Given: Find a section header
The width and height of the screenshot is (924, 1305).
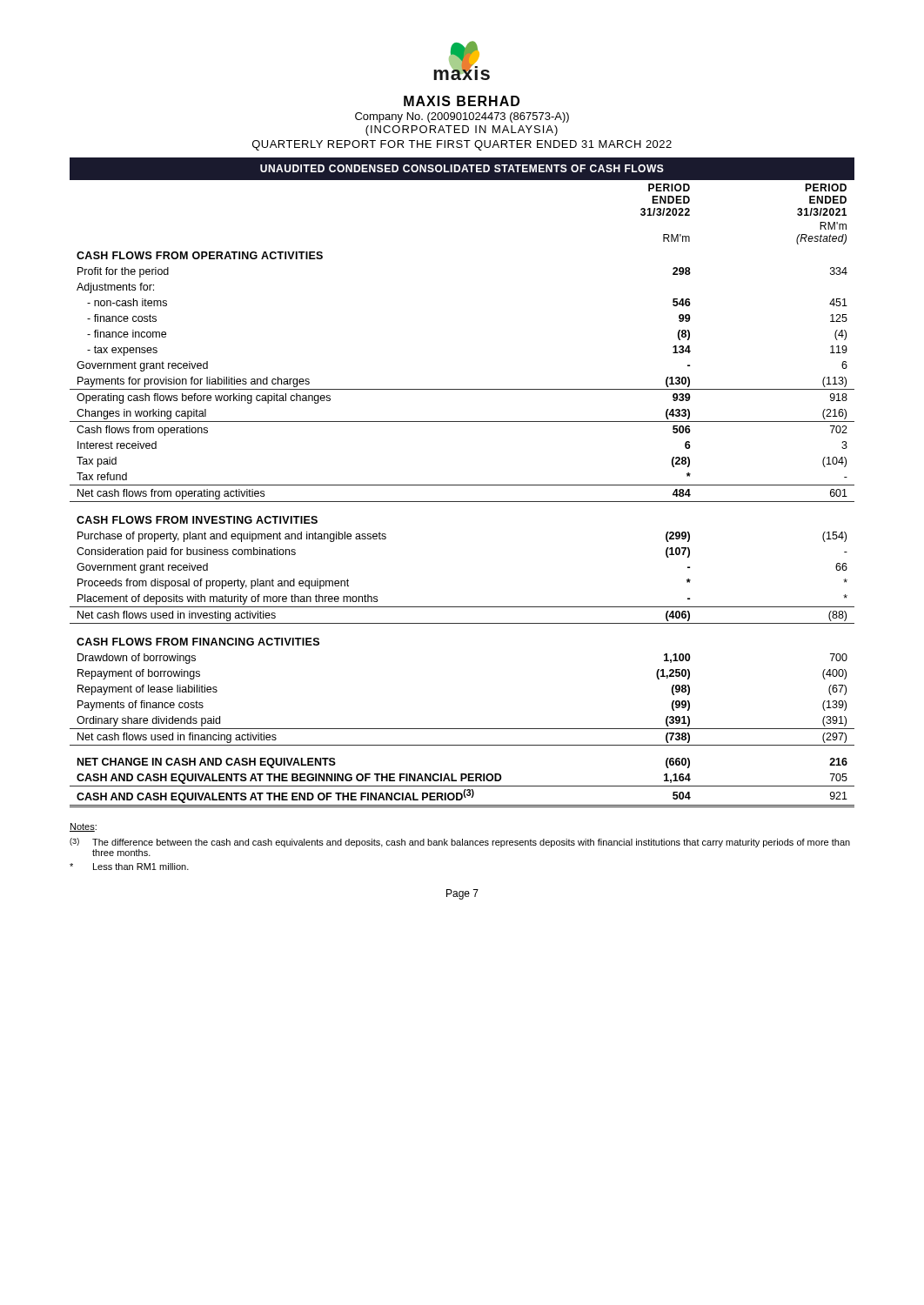Looking at the screenshot, I should click(462, 169).
